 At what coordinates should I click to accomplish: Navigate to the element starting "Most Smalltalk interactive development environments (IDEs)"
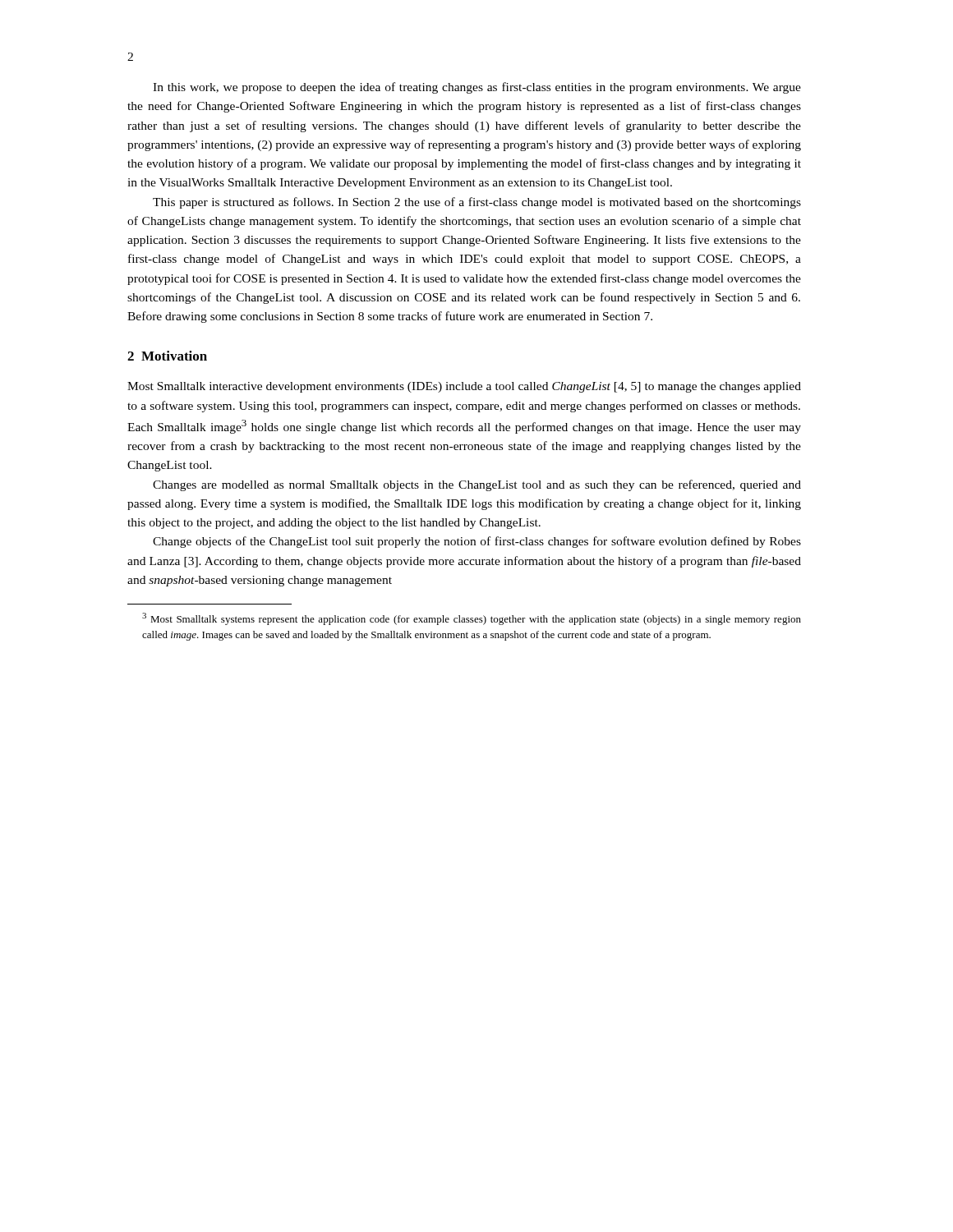click(464, 425)
